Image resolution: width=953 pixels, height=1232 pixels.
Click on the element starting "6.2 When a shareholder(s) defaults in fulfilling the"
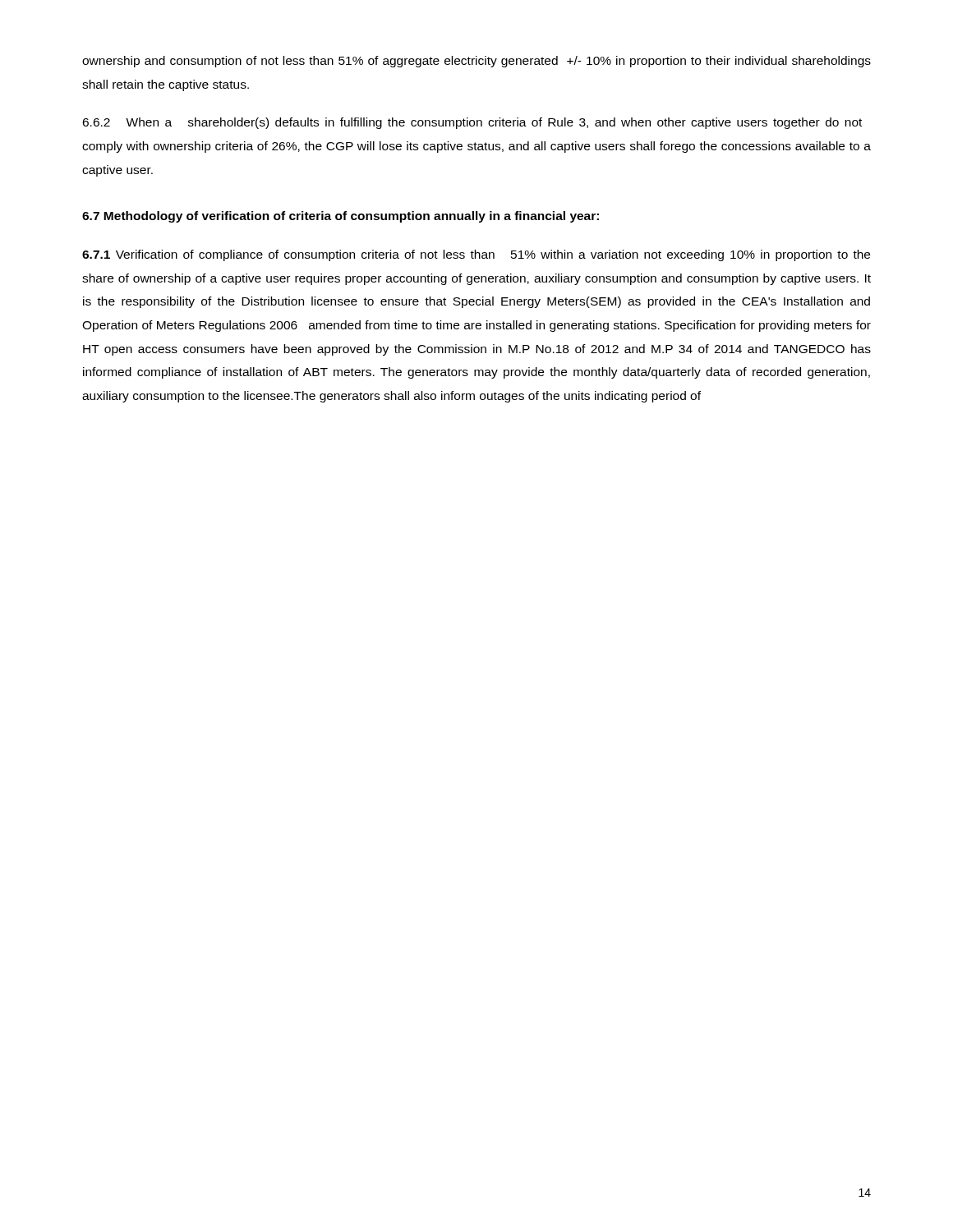pyautogui.click(x=476, y=146)
